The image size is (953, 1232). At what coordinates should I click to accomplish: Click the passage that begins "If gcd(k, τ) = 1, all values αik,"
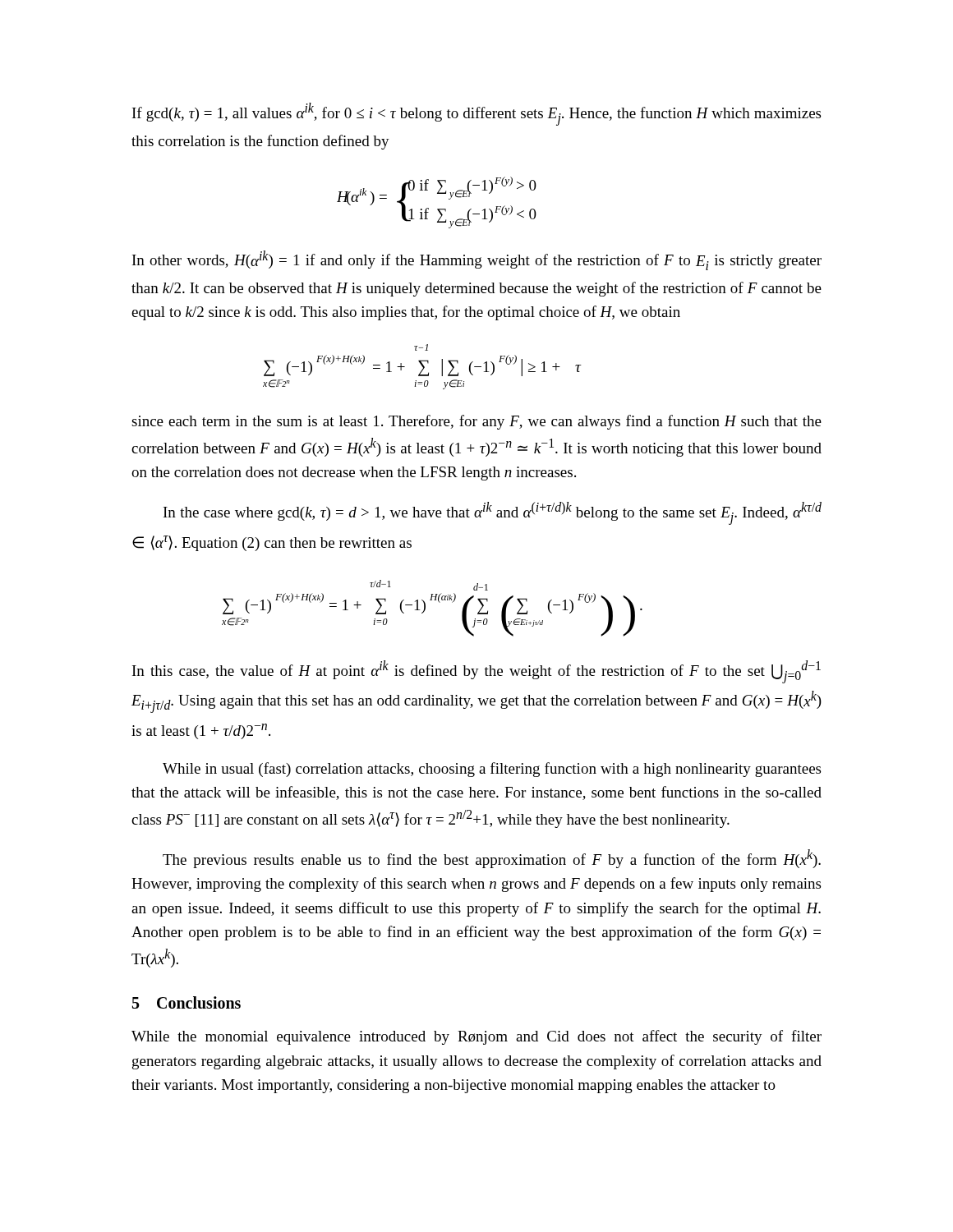pos(476,125)
